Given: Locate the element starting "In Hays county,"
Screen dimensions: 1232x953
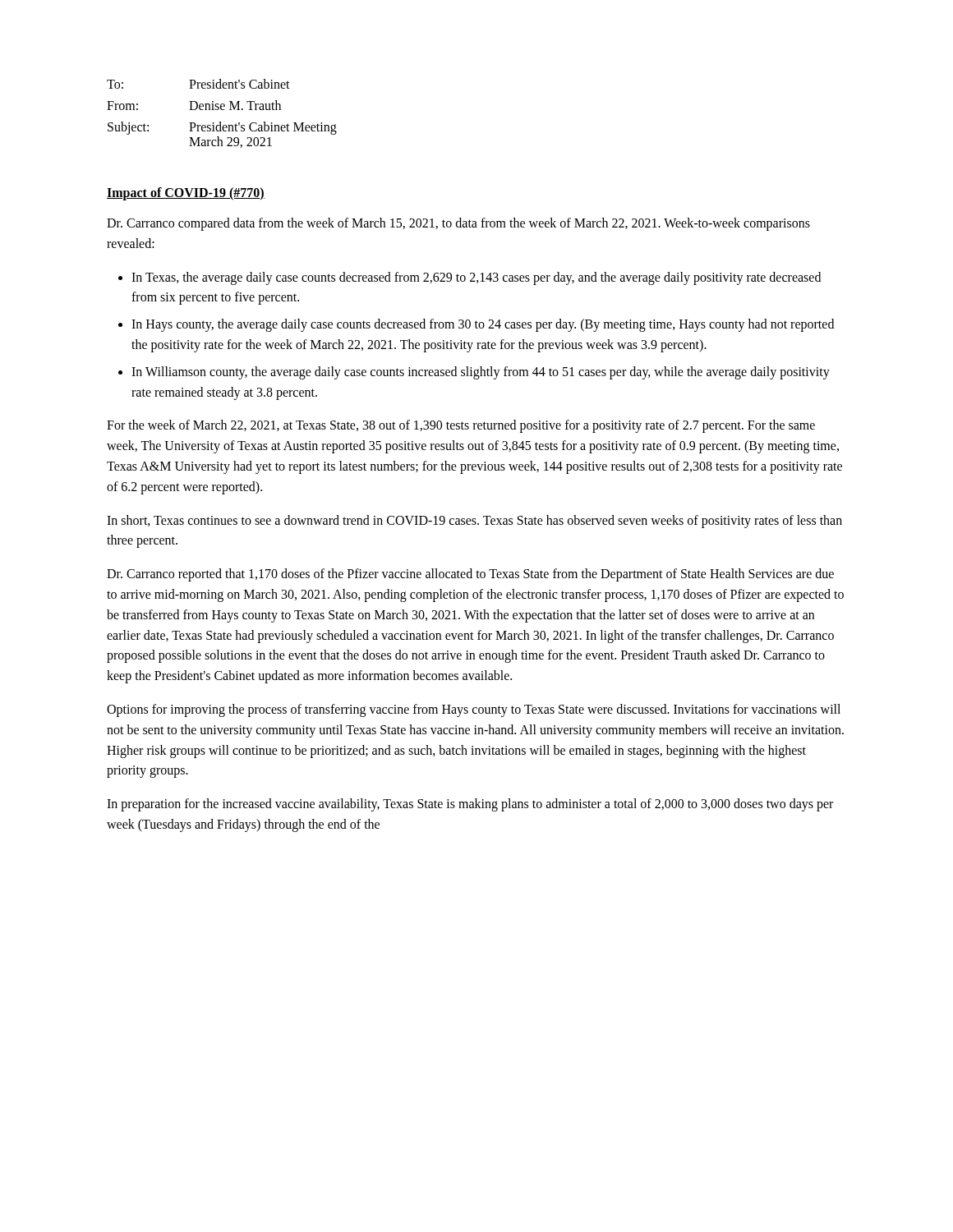Looking at the screenshot, I should click(x=483, y=334).
